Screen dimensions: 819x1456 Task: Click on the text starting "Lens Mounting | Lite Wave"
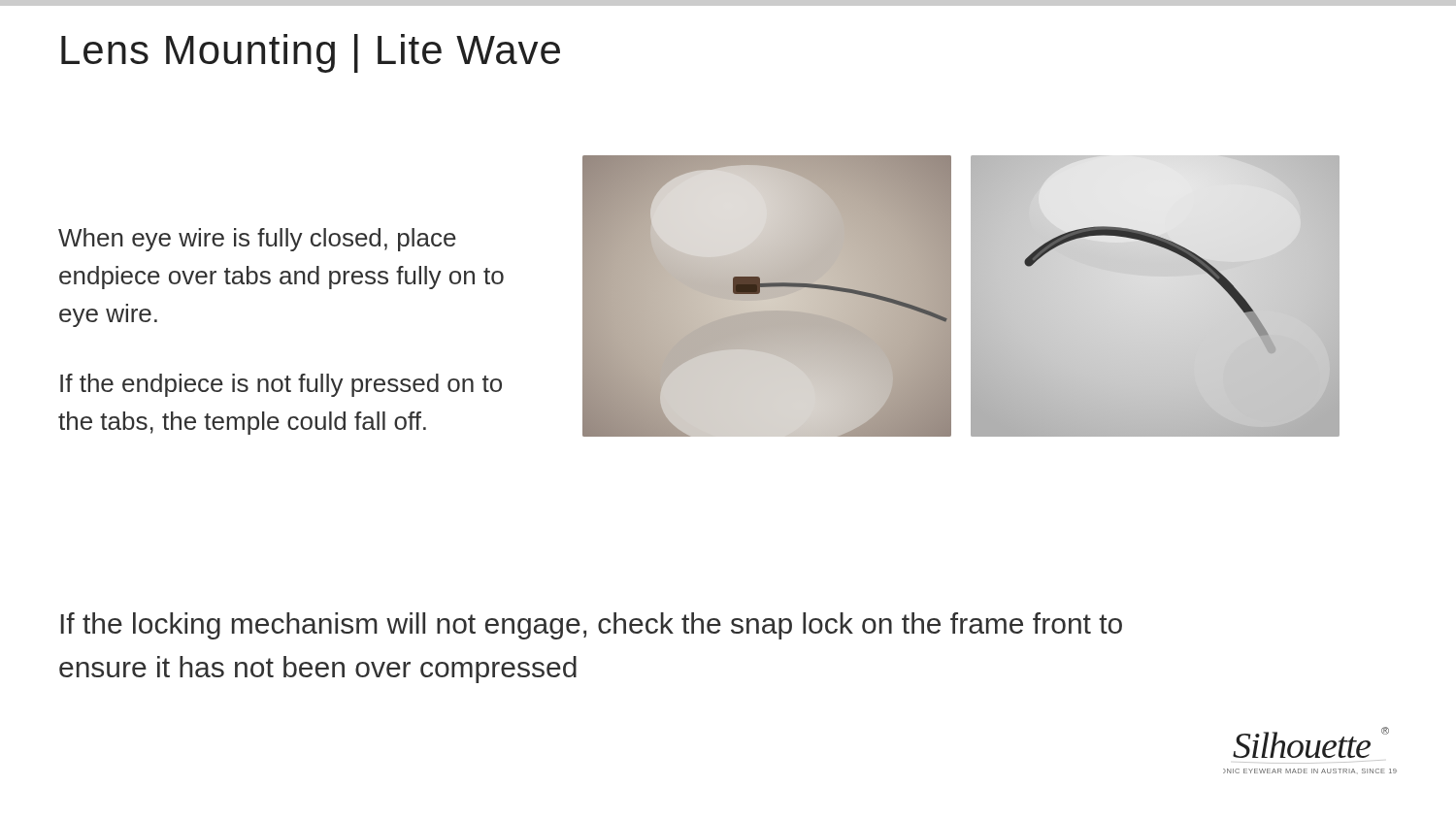(311, 50)
